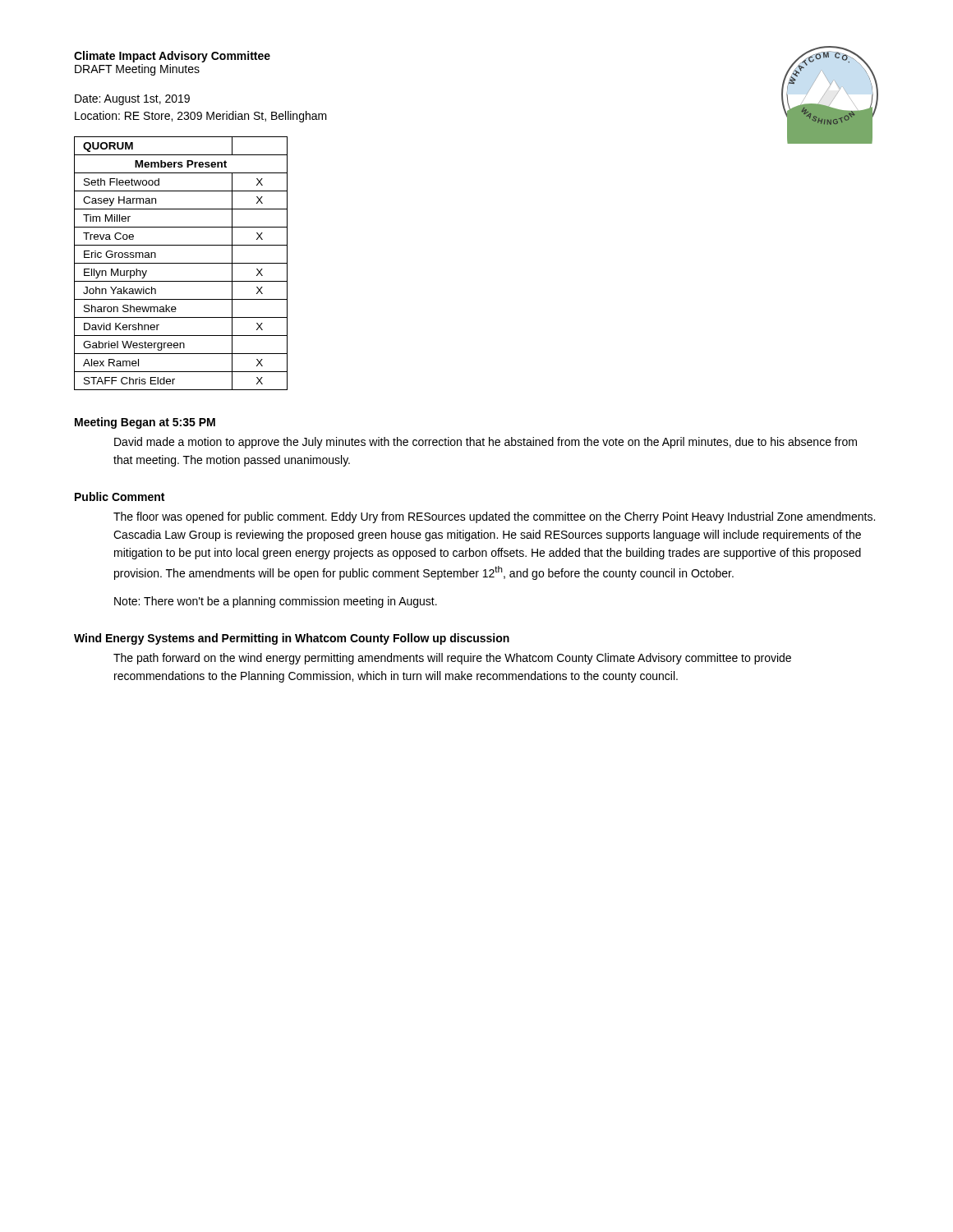This screenshot has width=953, height=1232.
Task: Click the passage that begins "David made a motion to approve the July"
Action: click(x=486, y=451)
